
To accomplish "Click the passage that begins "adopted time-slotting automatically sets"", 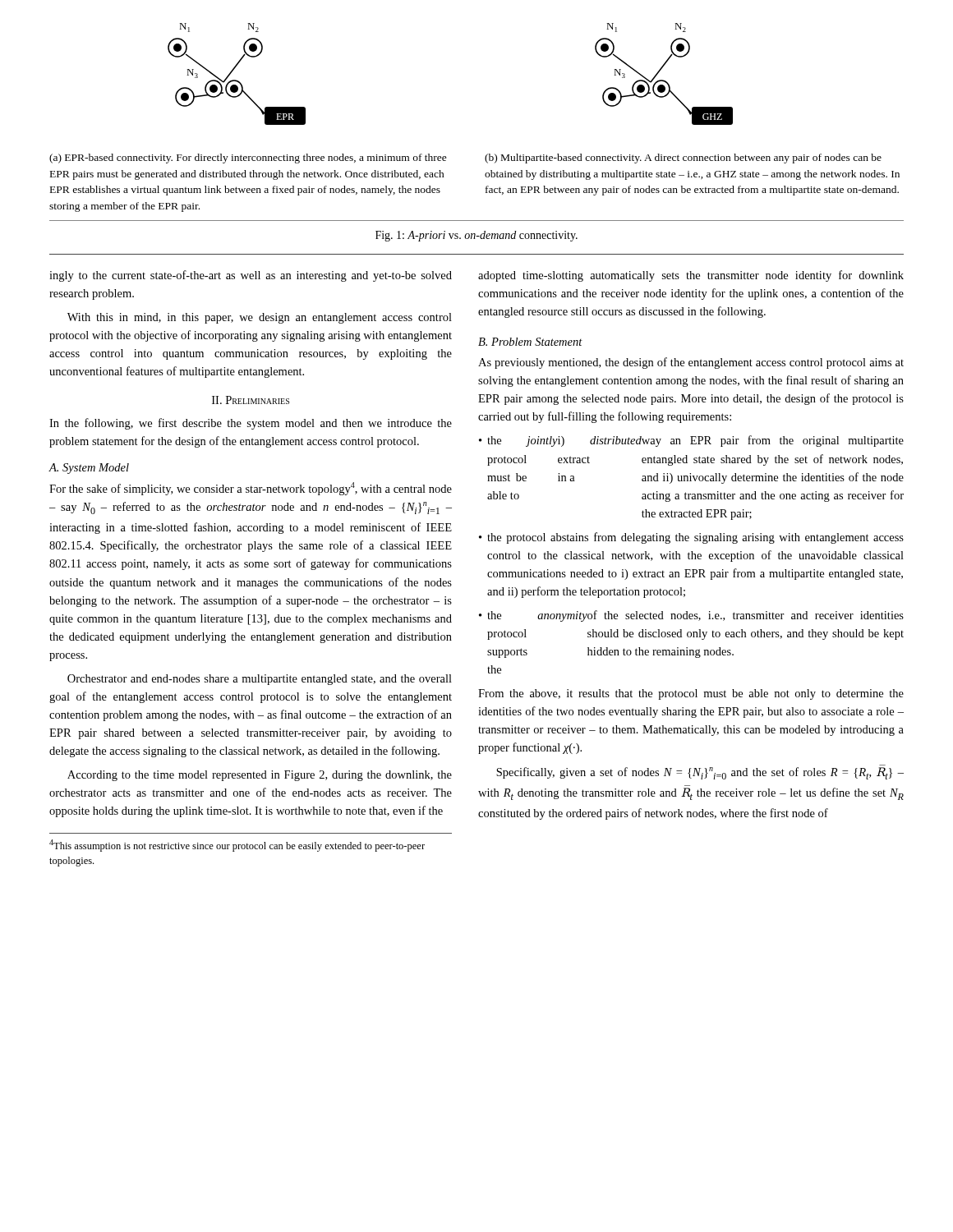I will (691, 293).
